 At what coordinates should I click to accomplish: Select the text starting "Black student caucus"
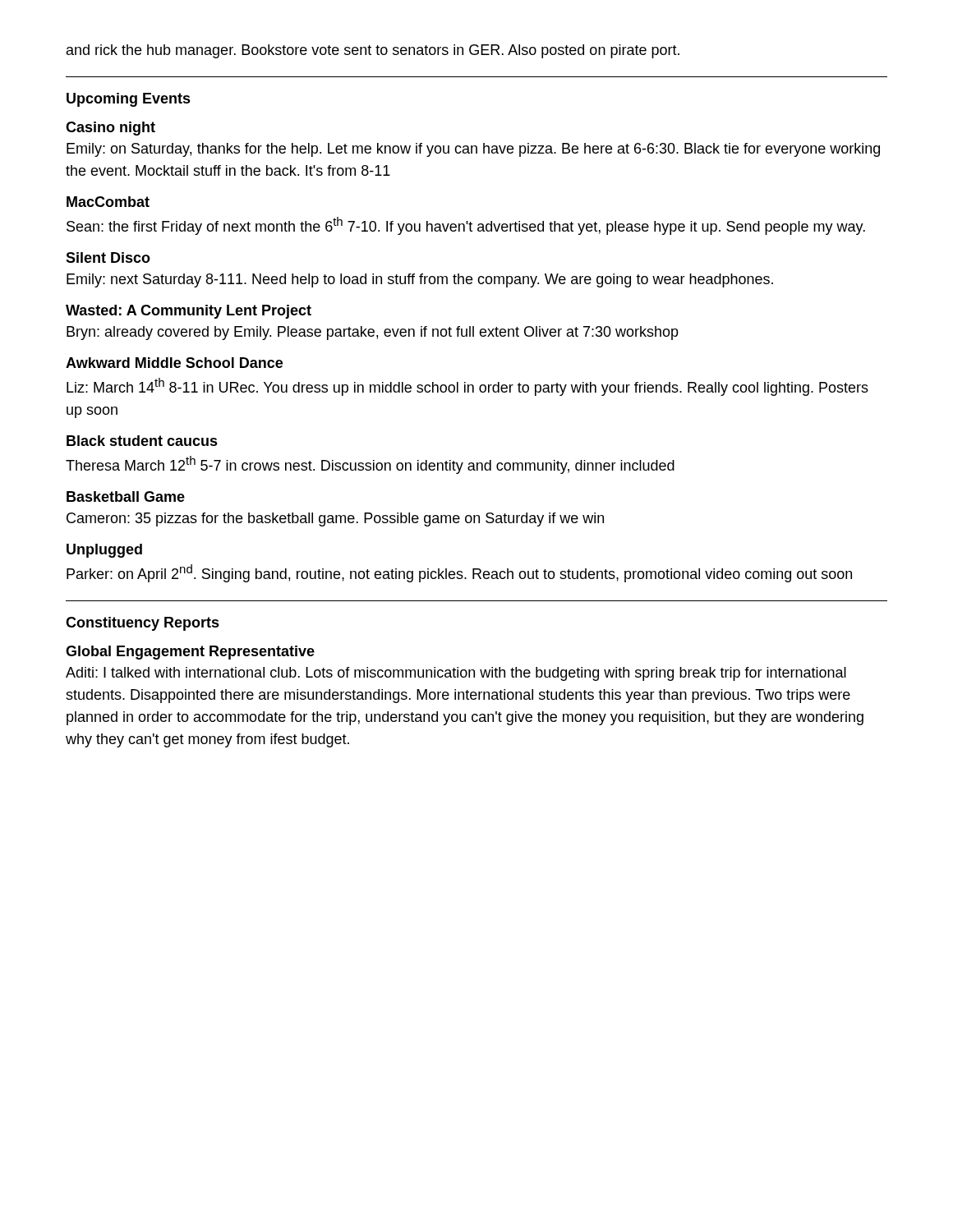click(142, 441)
